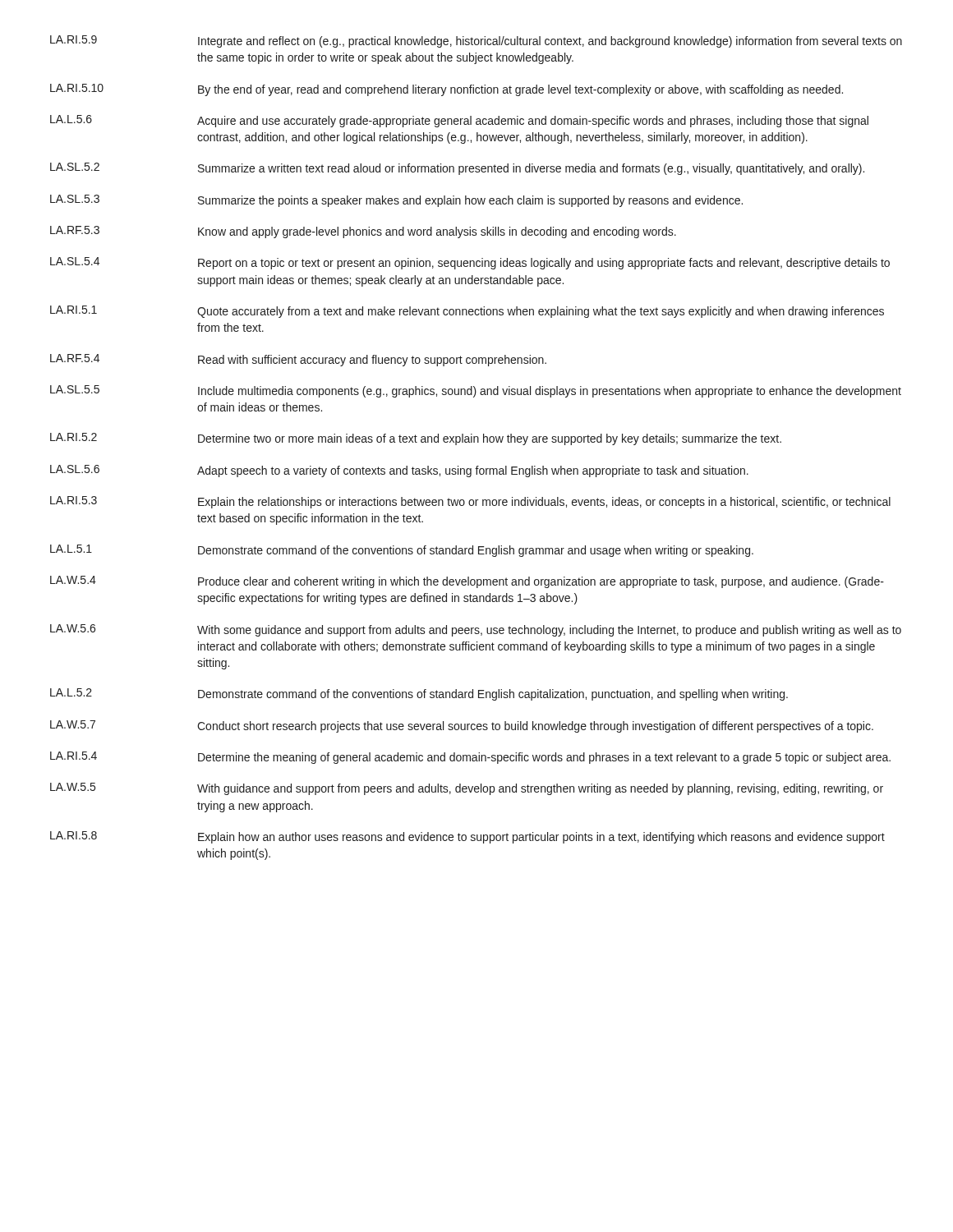Locate the region starting "LA.RI.5.2 Determine two or more main ideas of"
953x1232 pixels.
tap(476, 439)
